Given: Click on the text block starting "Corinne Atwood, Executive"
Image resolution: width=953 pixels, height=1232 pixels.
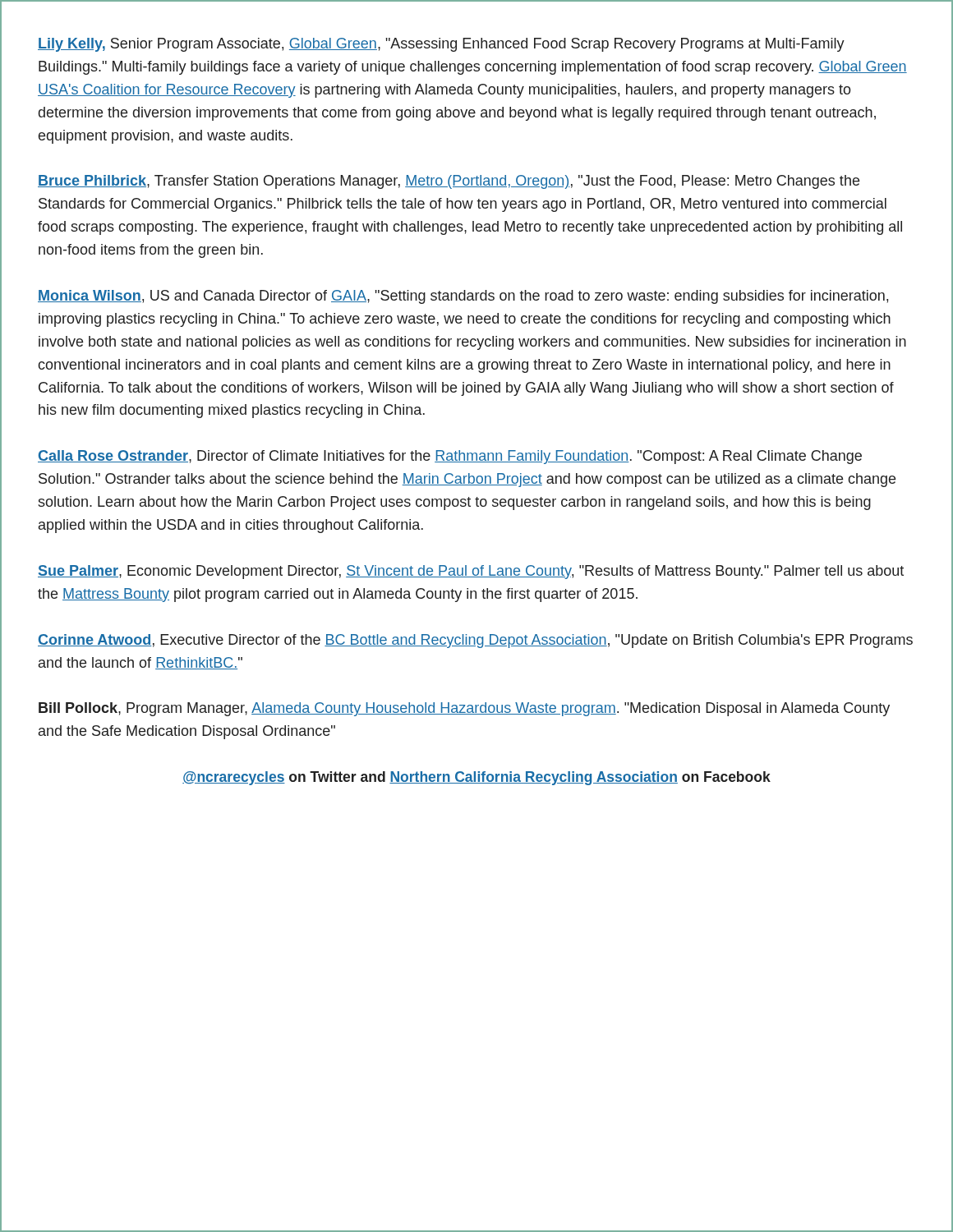Looking at the screenshot, I should point(476,651).
